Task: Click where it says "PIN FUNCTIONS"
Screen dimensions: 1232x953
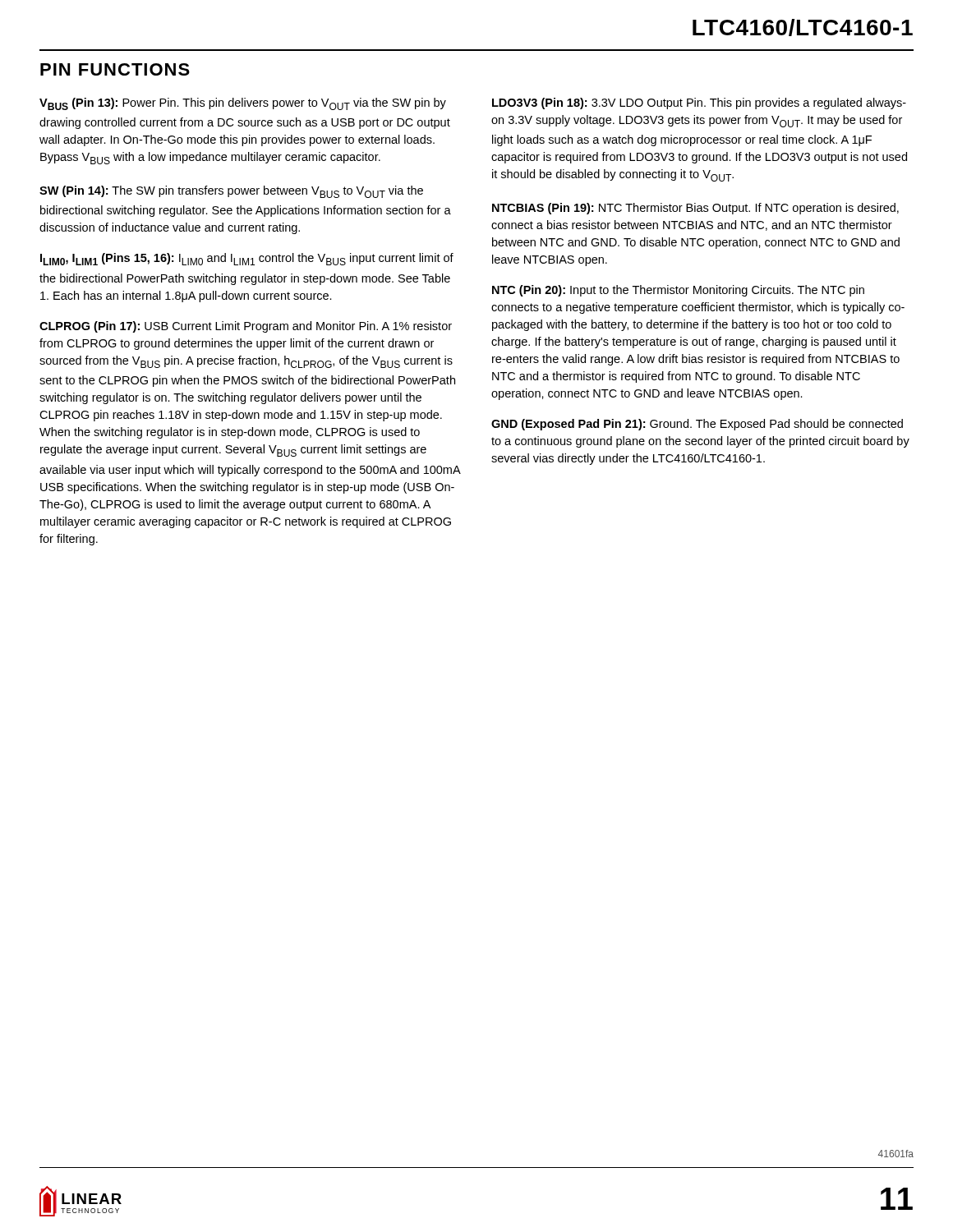Action: coord(115,69)
